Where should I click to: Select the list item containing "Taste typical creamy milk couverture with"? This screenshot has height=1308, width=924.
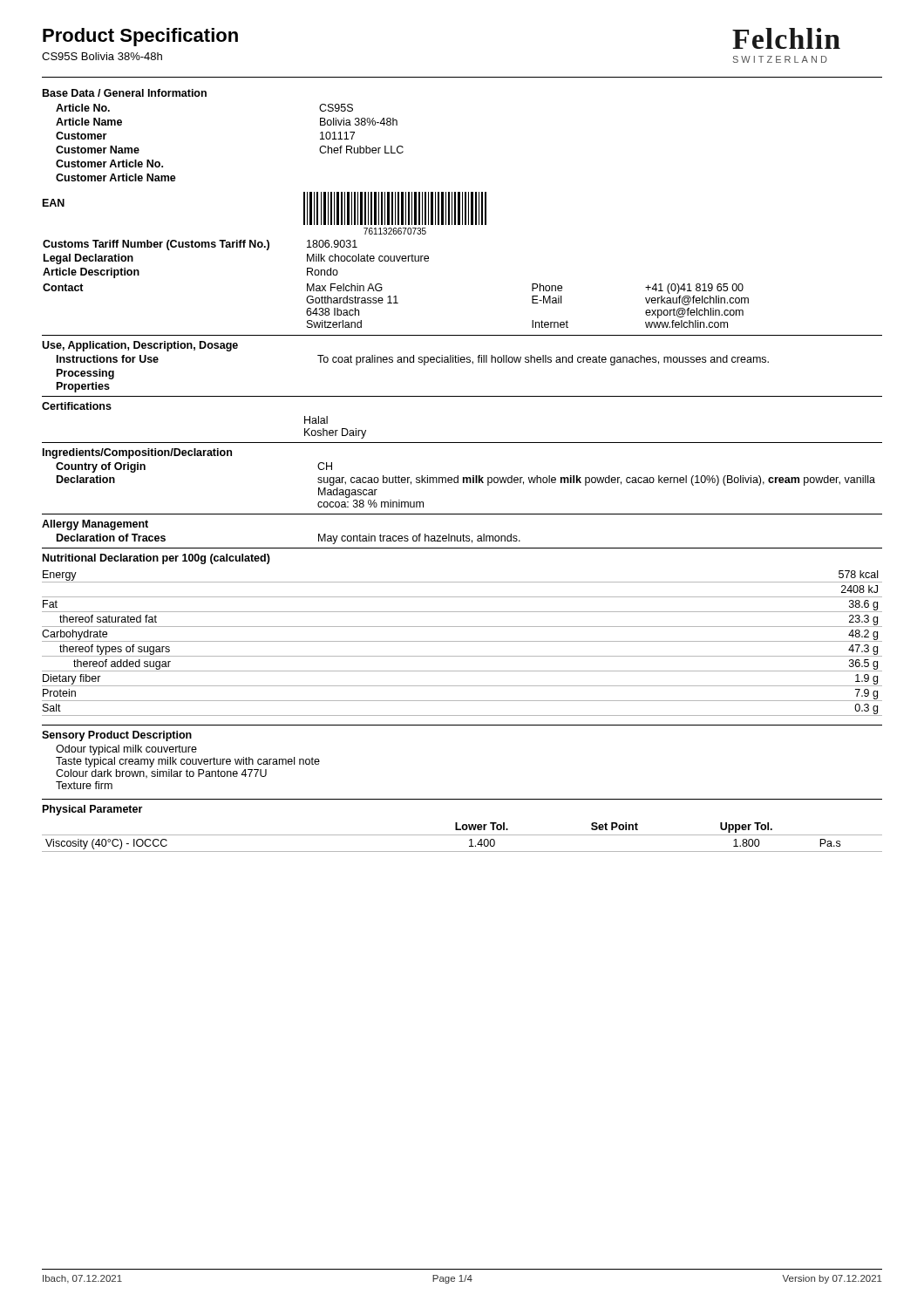(x=188, y=761)
